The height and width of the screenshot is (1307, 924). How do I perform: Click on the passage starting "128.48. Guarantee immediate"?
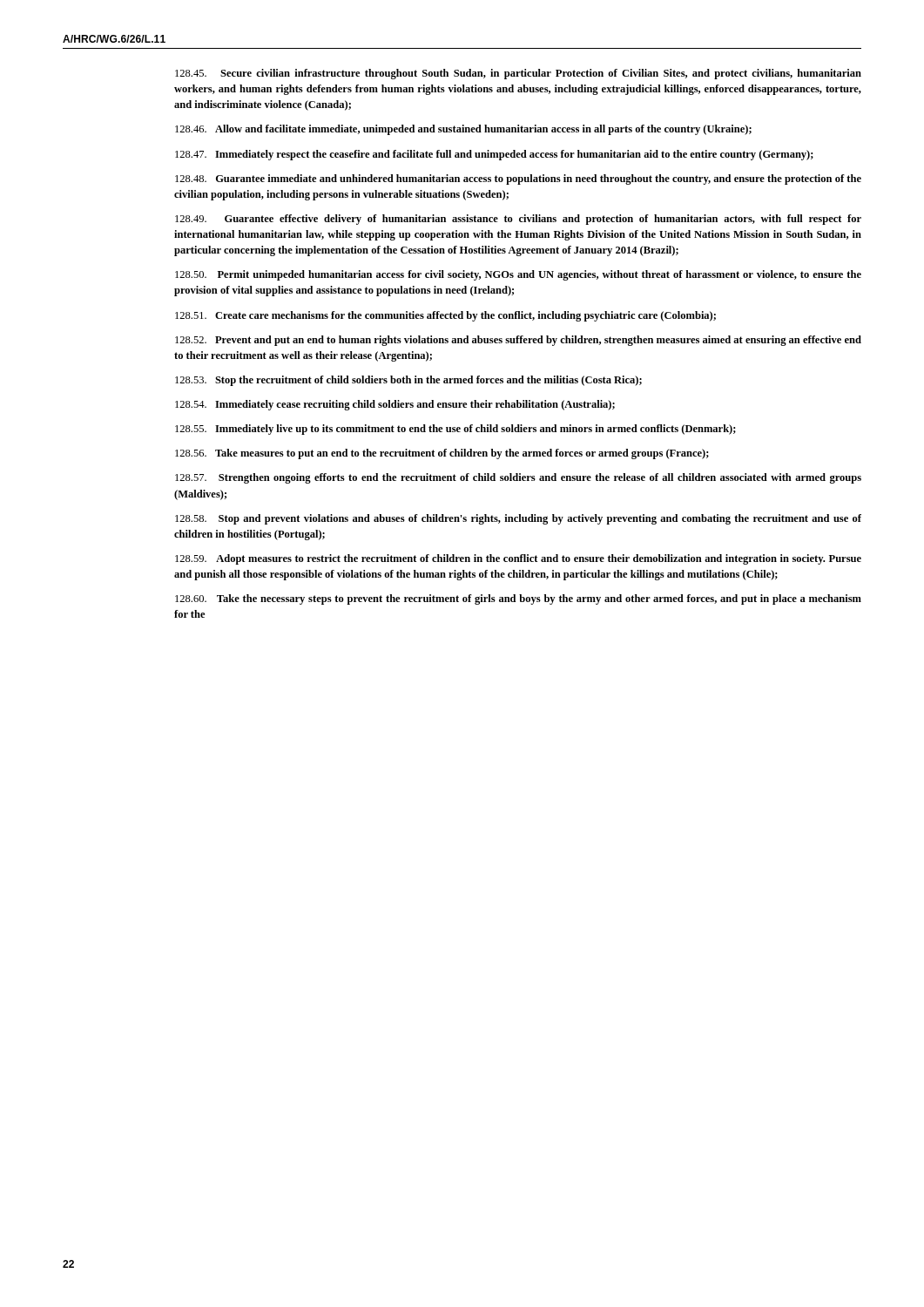(518, 186)
